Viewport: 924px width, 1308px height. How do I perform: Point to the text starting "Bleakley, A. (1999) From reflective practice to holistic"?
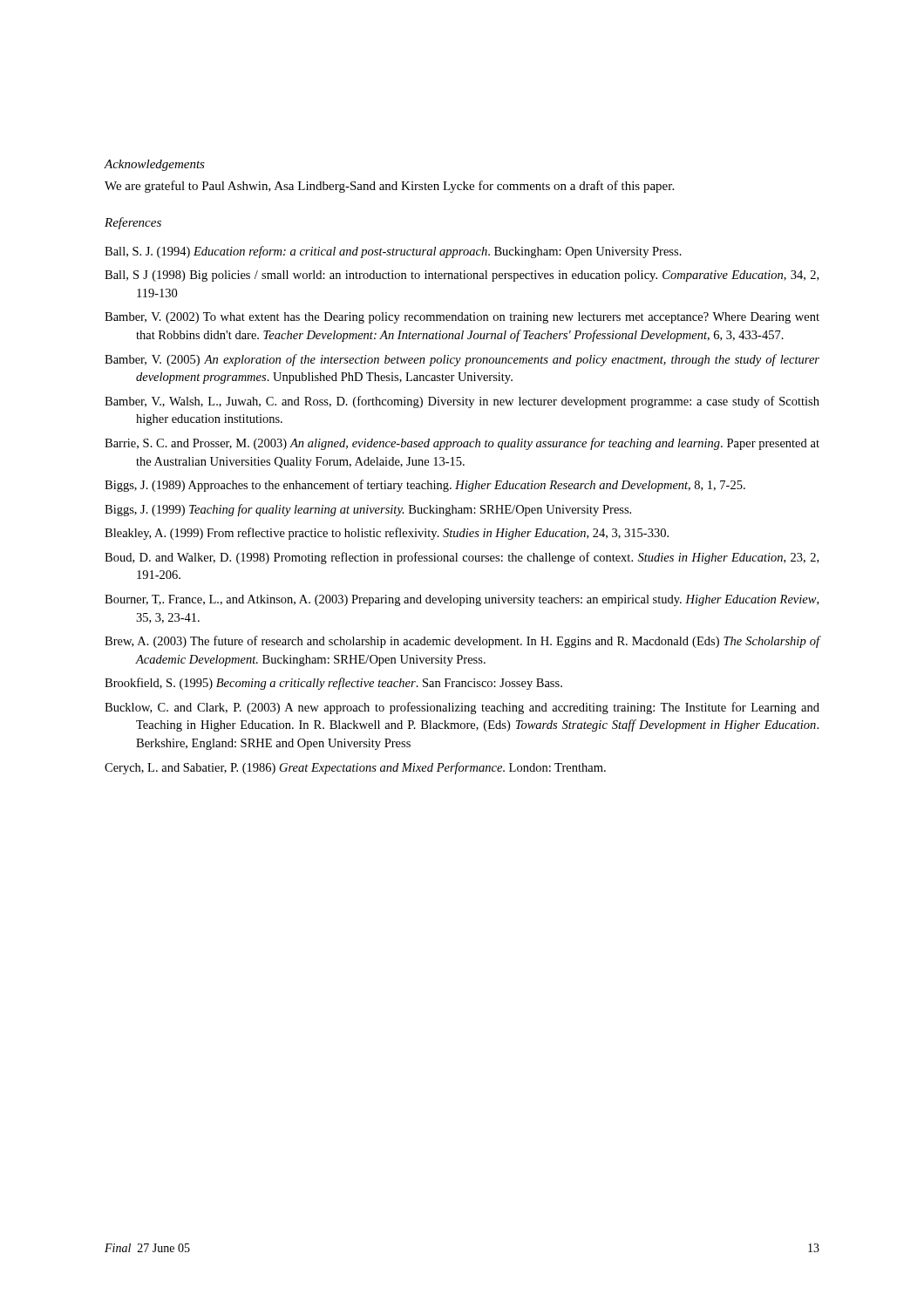point(387,533)
